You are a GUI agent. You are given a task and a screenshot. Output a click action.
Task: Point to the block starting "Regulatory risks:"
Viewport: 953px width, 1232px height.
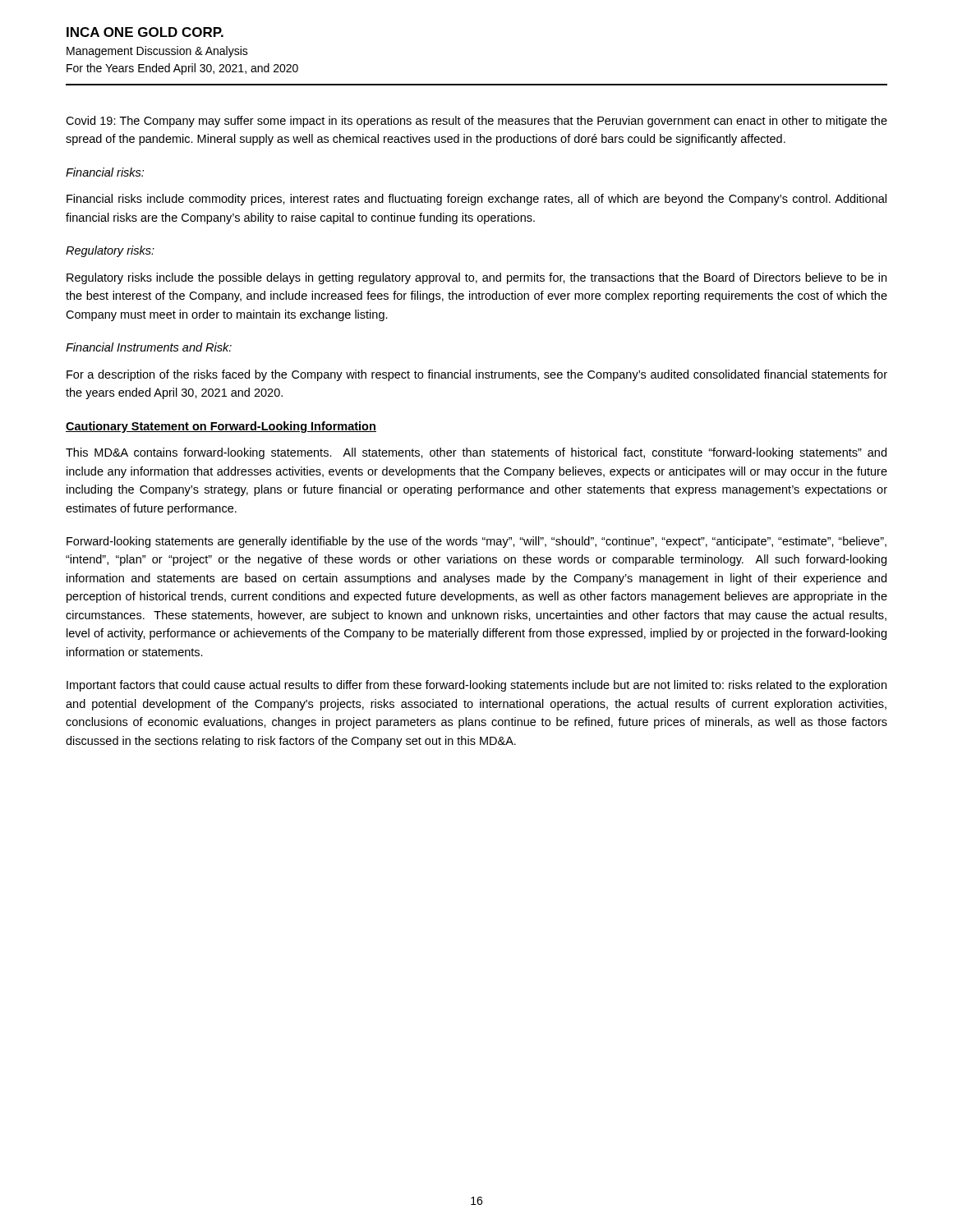click(110, 251)
